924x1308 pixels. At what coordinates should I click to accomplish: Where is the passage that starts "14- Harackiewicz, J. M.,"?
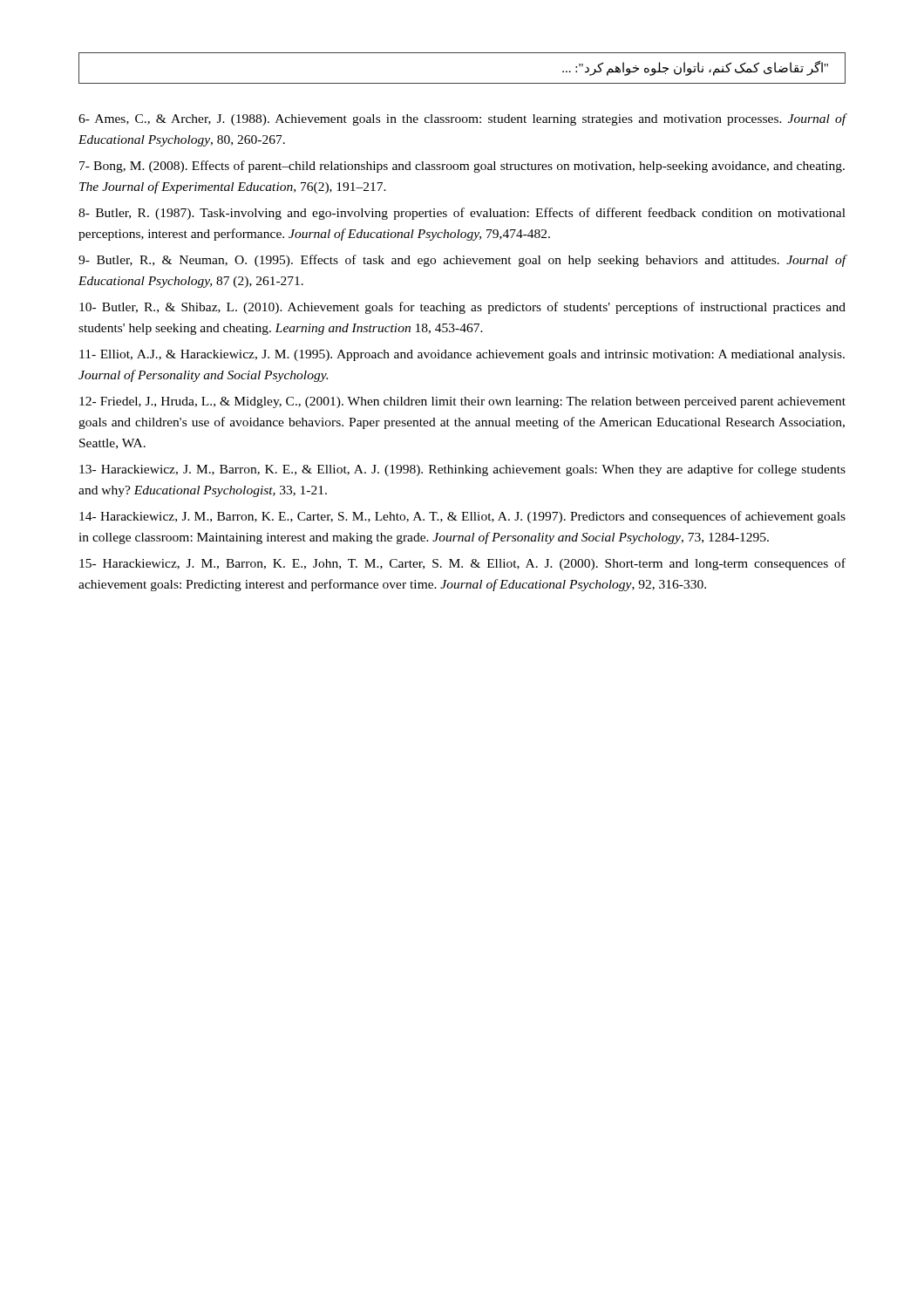point(462,527)
